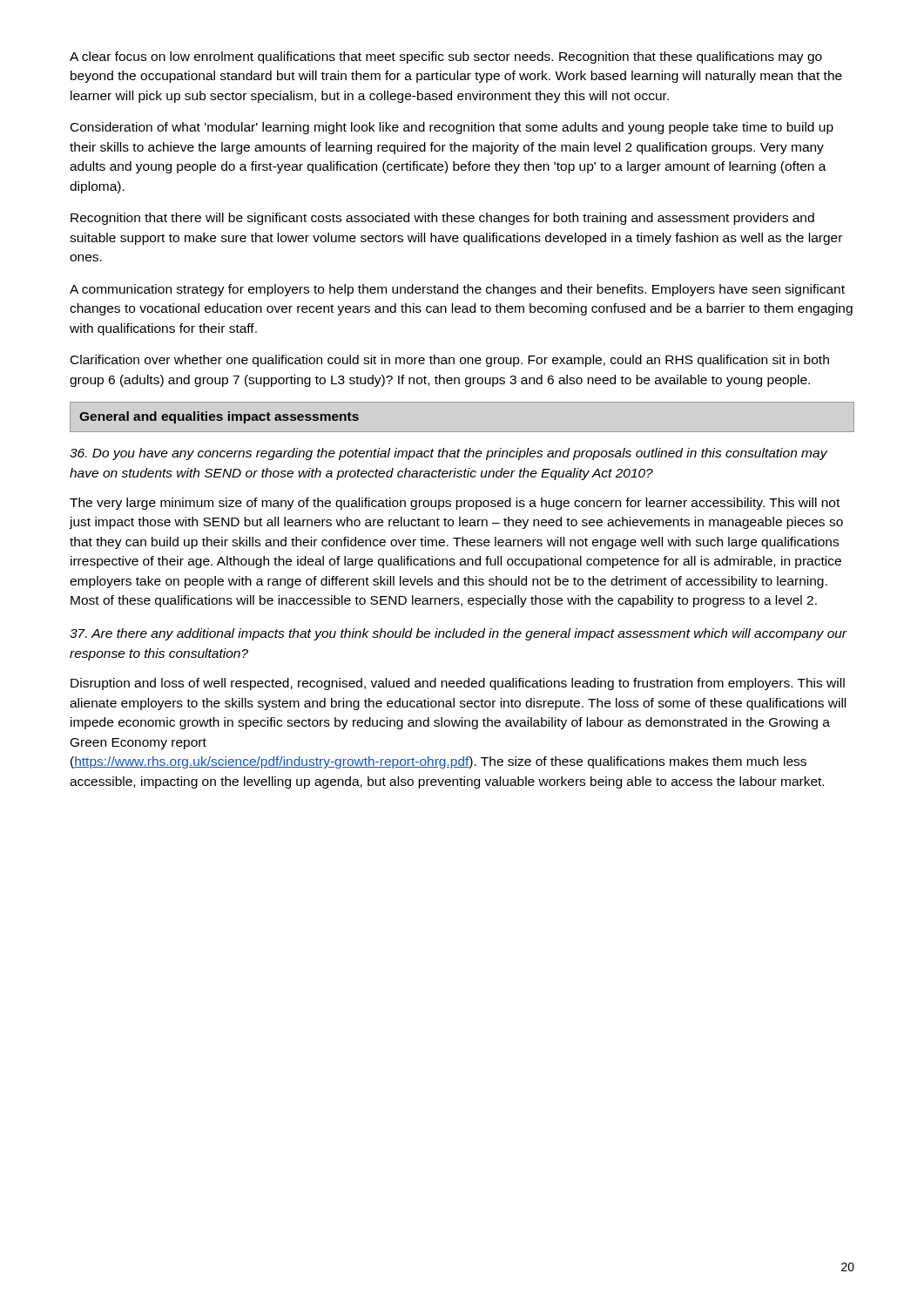
Task: Find the text block that reads "Do you have any"
Action: [448, 462]
